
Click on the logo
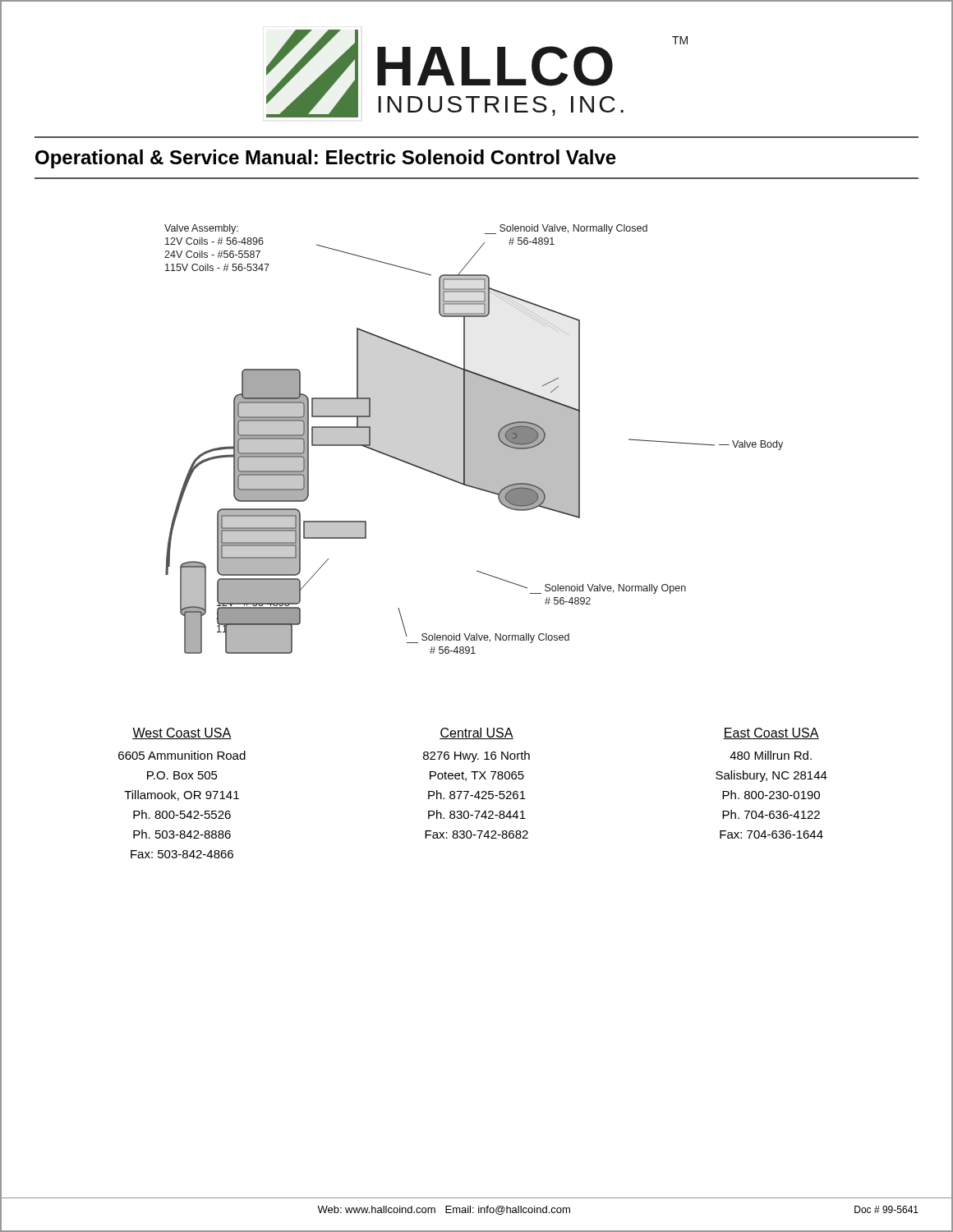[x=476, y=76]
